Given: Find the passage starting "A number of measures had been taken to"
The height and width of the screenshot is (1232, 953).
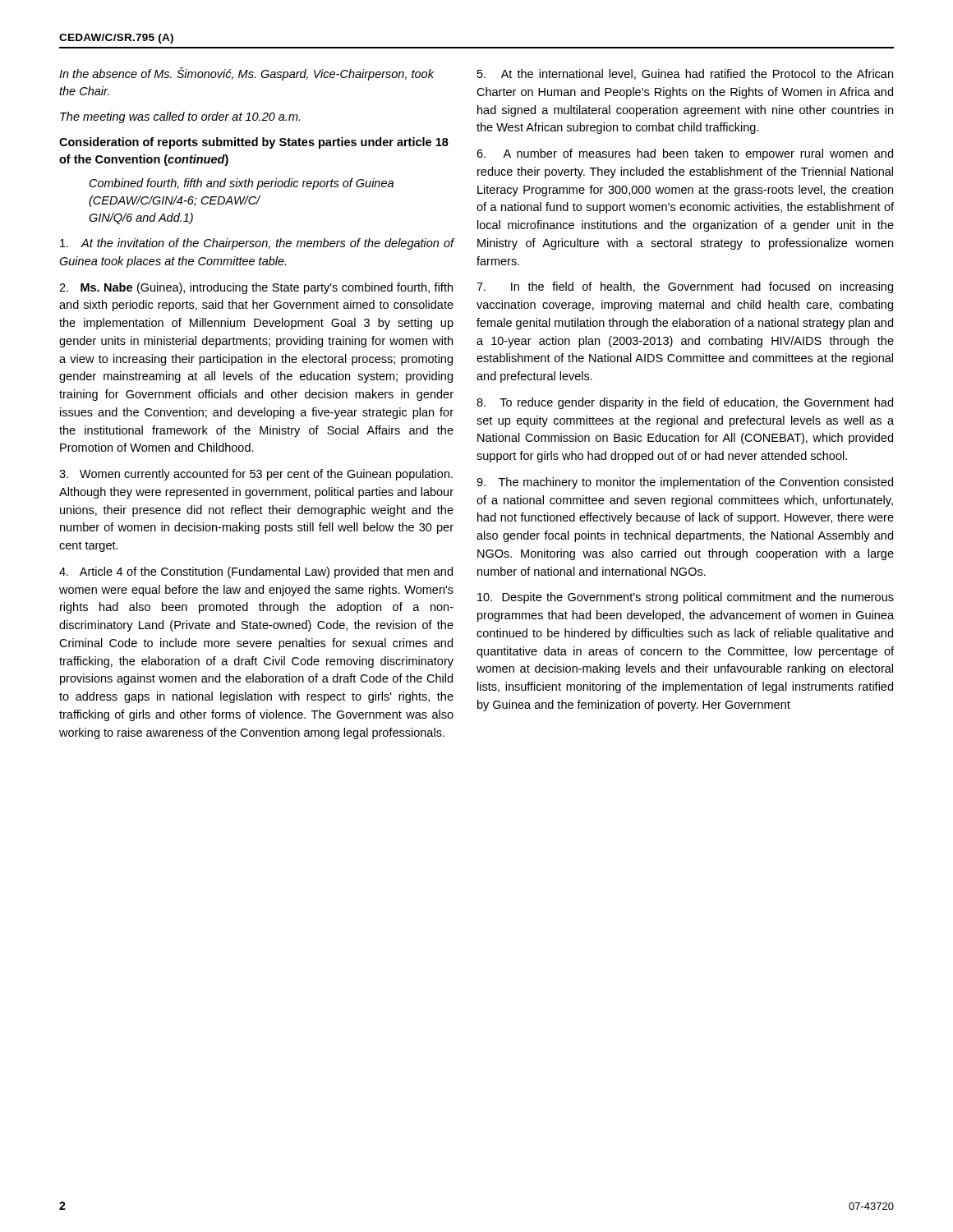Looking at the screenshot, I should click(685, 207).
